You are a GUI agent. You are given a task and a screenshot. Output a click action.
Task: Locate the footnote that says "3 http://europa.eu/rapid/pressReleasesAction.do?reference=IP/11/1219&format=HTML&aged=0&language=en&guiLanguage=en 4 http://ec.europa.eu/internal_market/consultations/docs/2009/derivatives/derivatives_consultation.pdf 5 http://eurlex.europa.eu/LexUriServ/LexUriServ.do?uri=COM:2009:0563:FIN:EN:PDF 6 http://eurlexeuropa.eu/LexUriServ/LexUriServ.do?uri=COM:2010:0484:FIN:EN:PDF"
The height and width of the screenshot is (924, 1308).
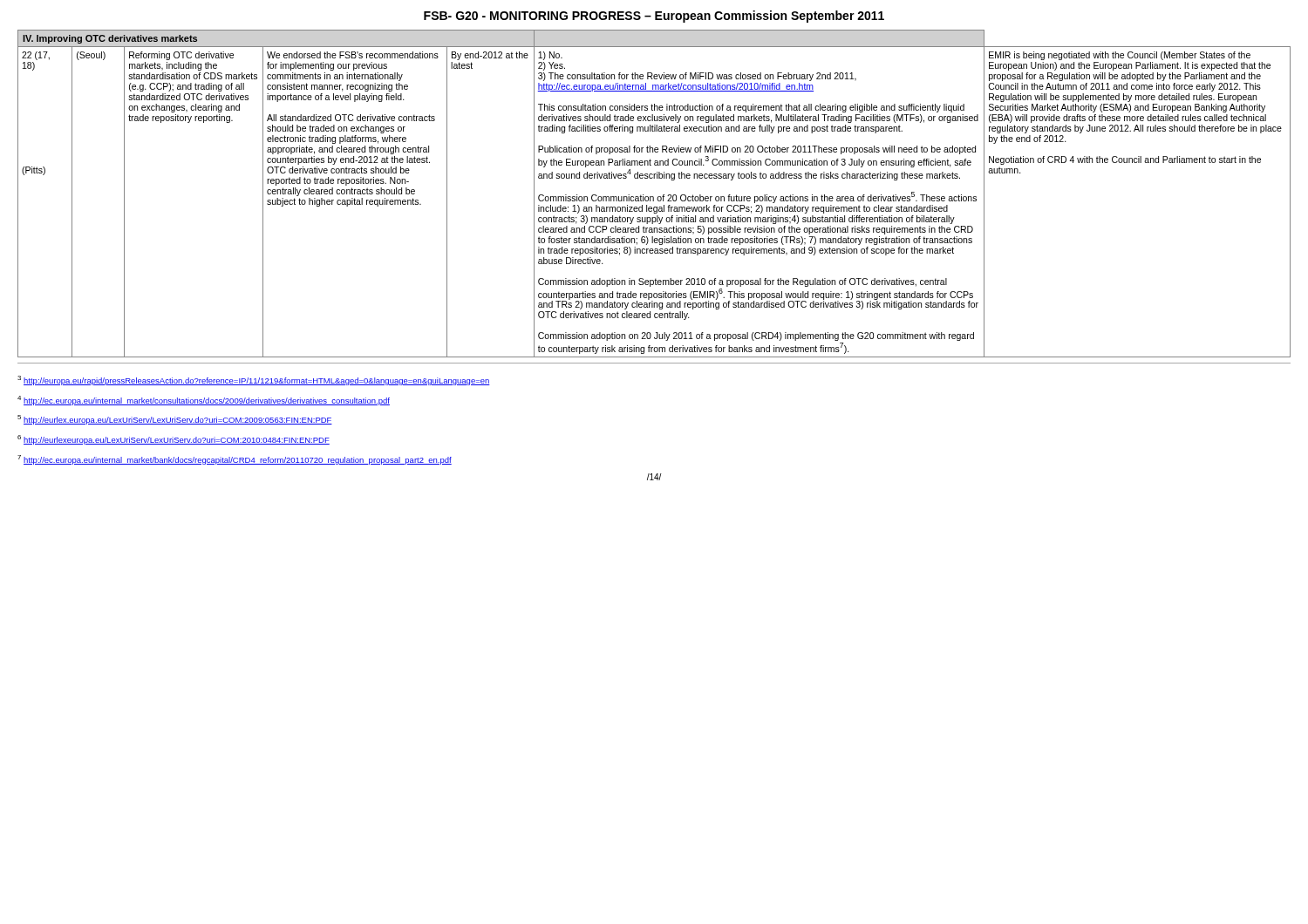point(254,380)
